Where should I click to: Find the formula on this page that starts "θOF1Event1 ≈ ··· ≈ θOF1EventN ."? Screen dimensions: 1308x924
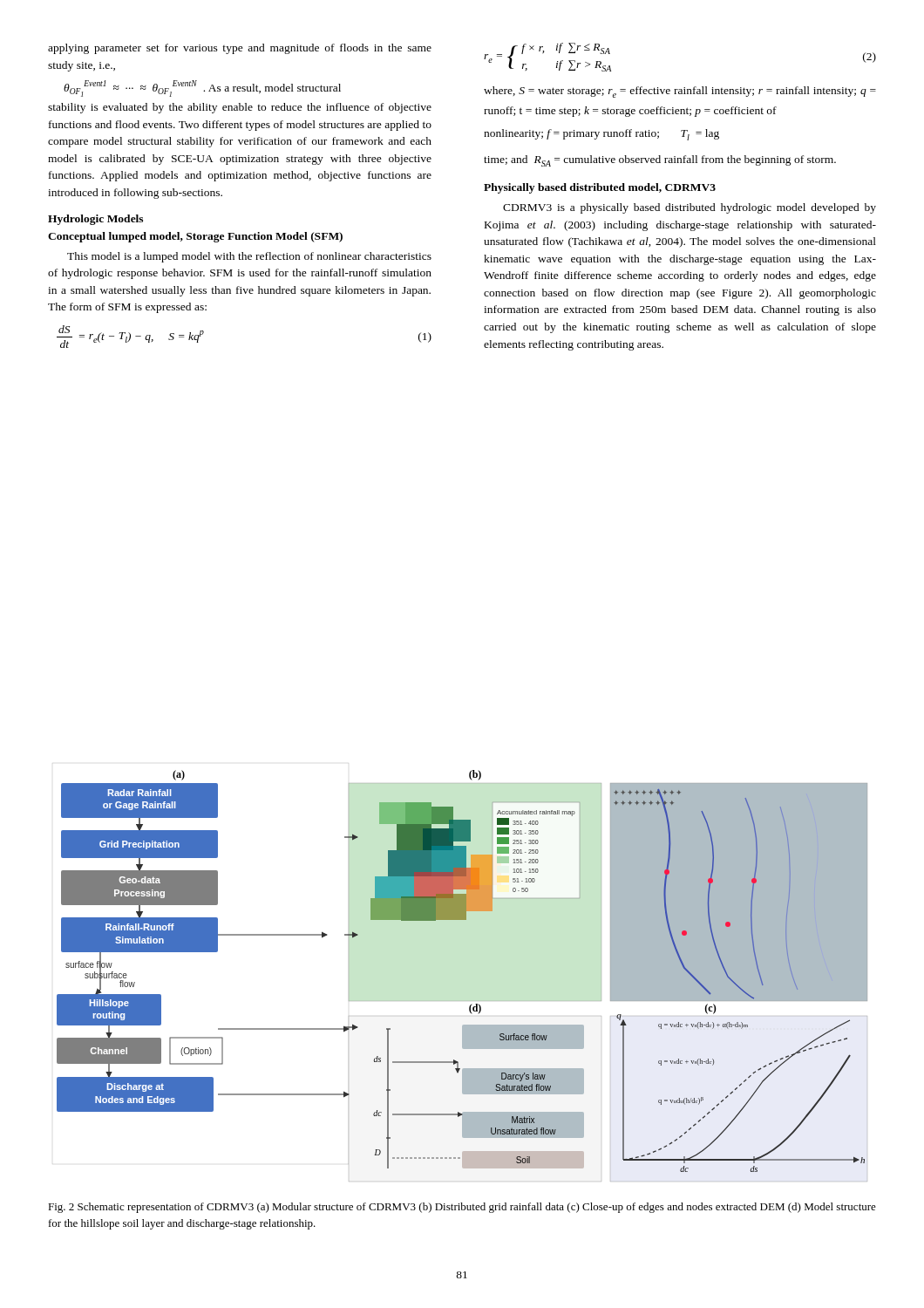click(202, 89)
